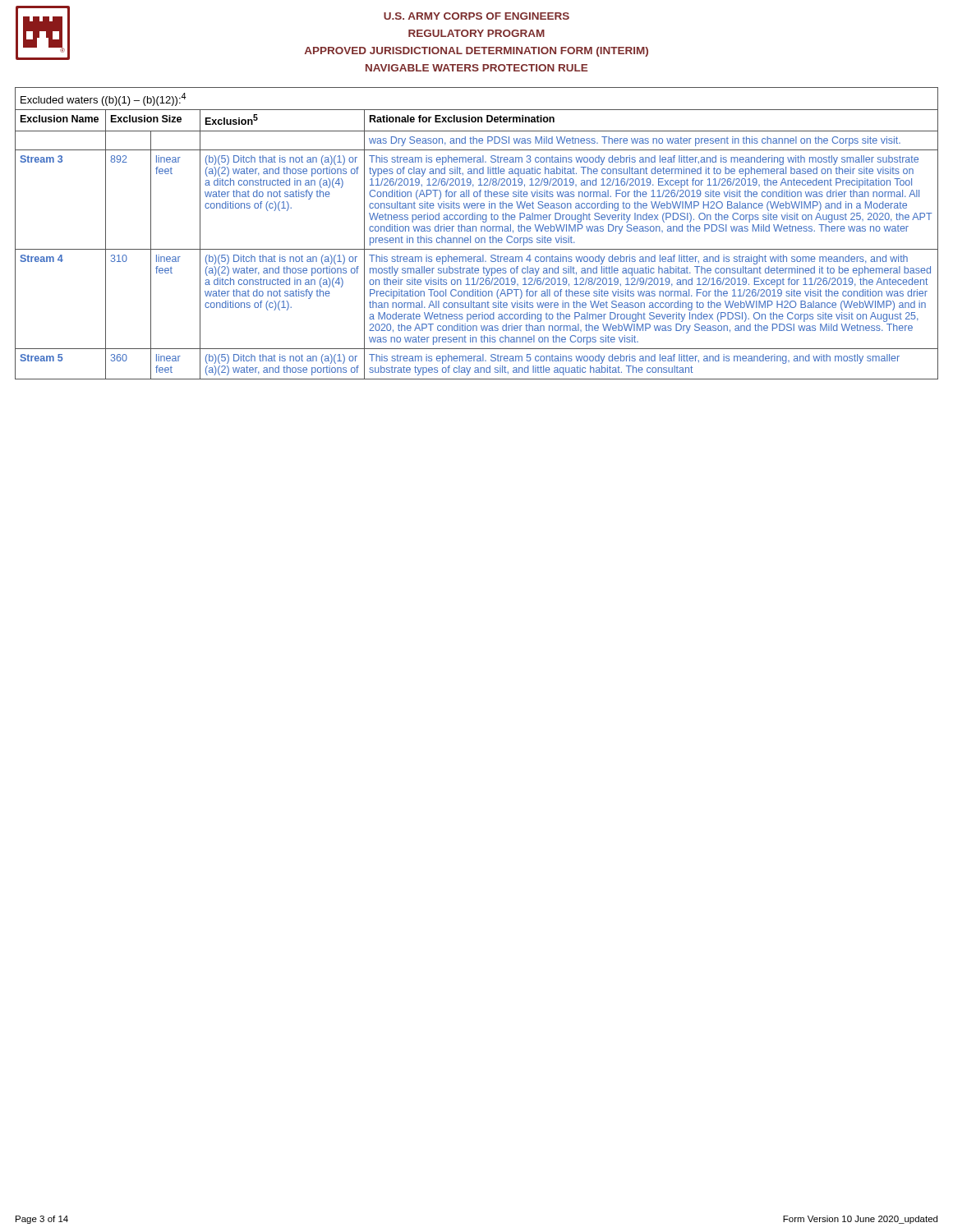Select the table

coord(476,233)
